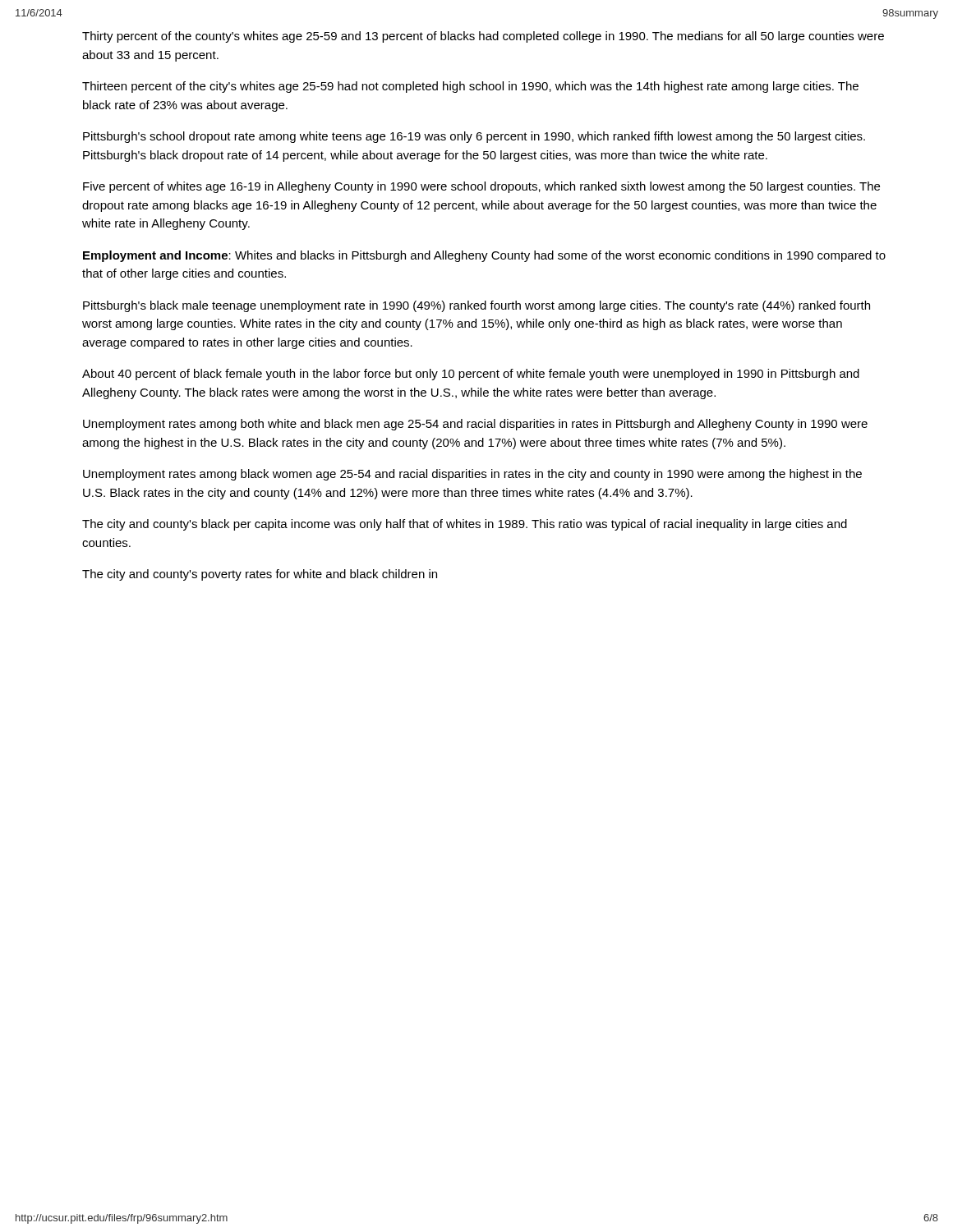Find the block on this page that starts "The city and county's black per capita income"

465,533
